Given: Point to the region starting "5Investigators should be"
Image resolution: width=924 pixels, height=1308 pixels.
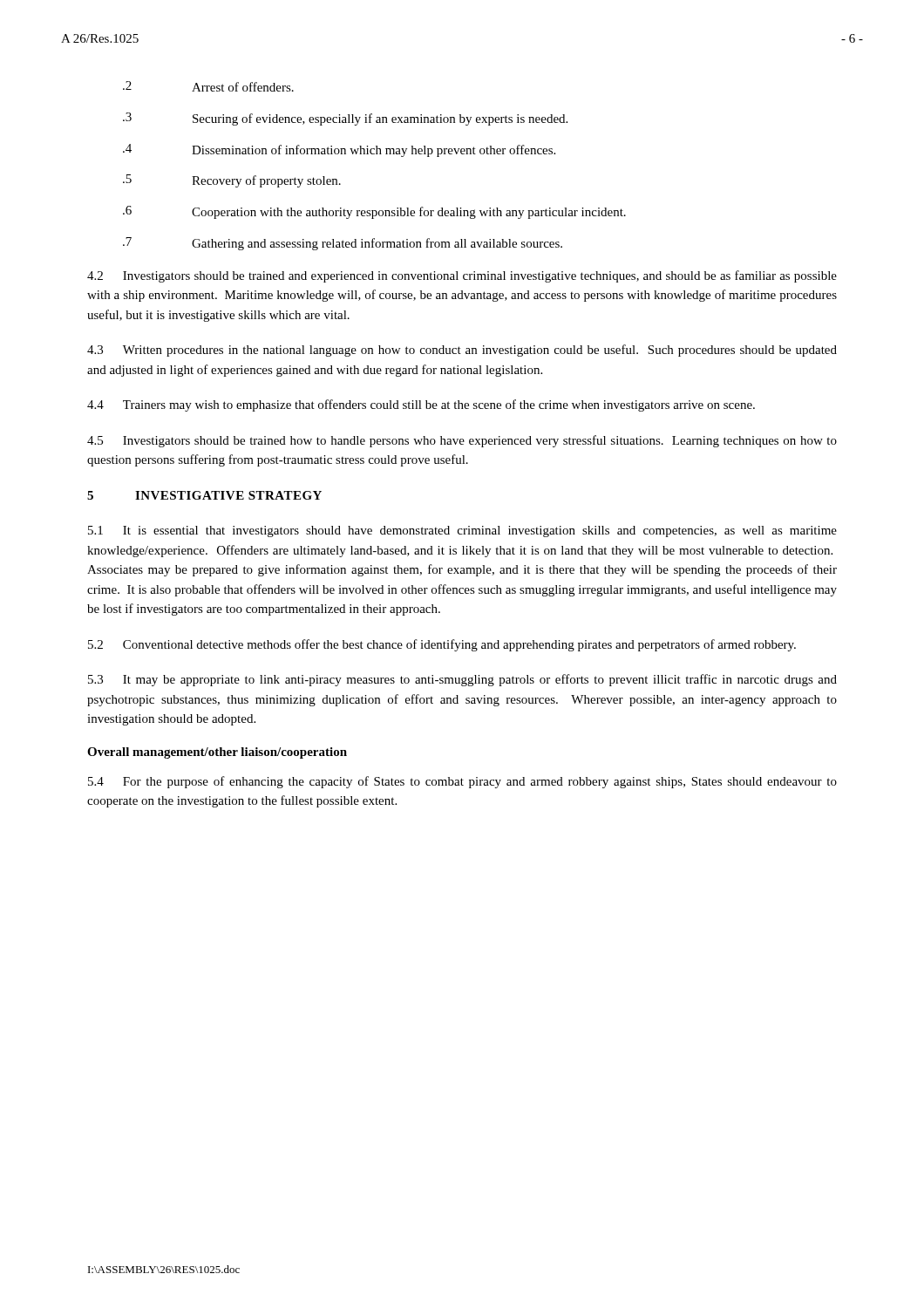Looking at the screenshot, I should point(462,450).
